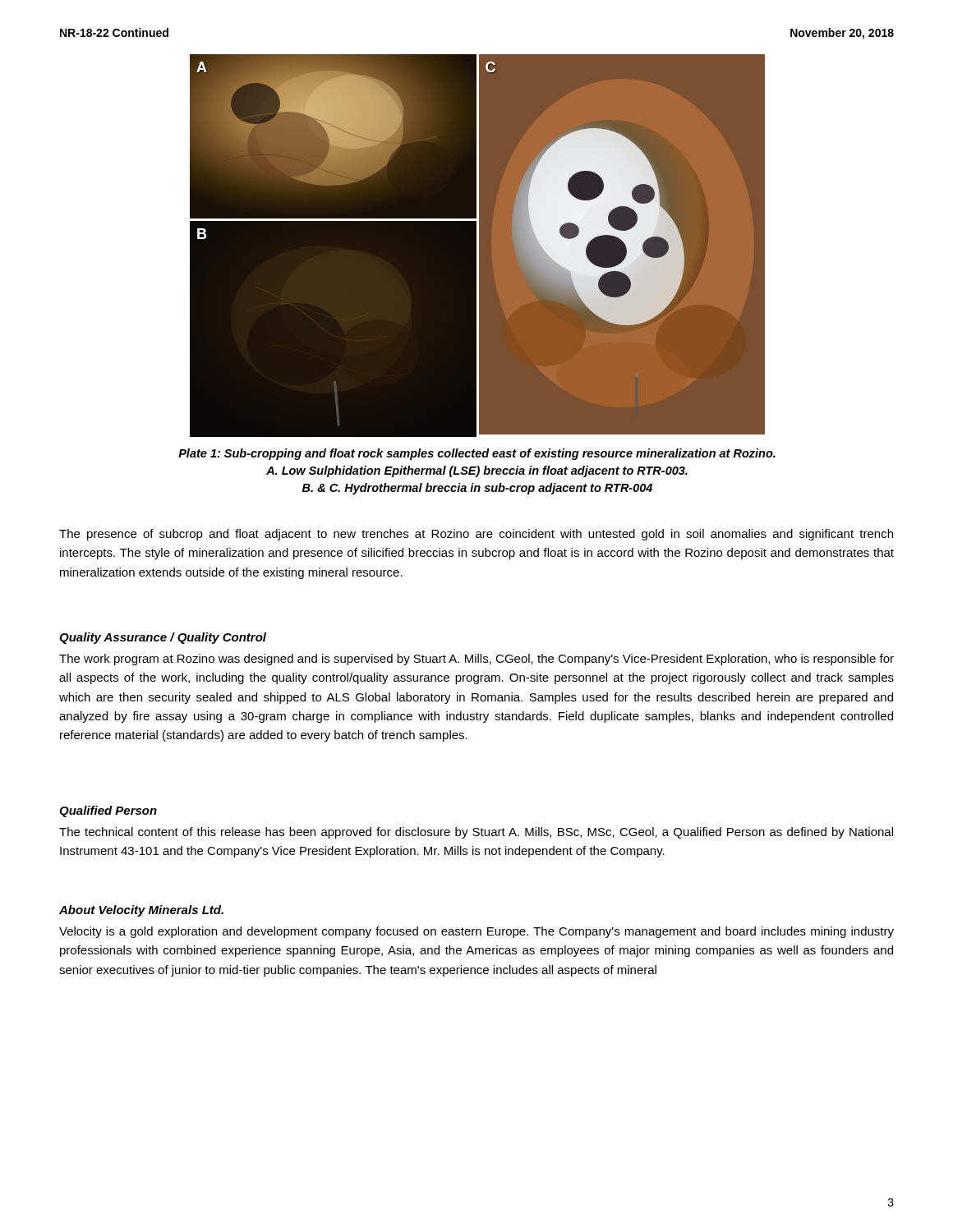Find the block on this page that starts "The work program at Rozino was designed and"
The width and height of the screenshot is (953, 1232).
(x=476, y=697)
